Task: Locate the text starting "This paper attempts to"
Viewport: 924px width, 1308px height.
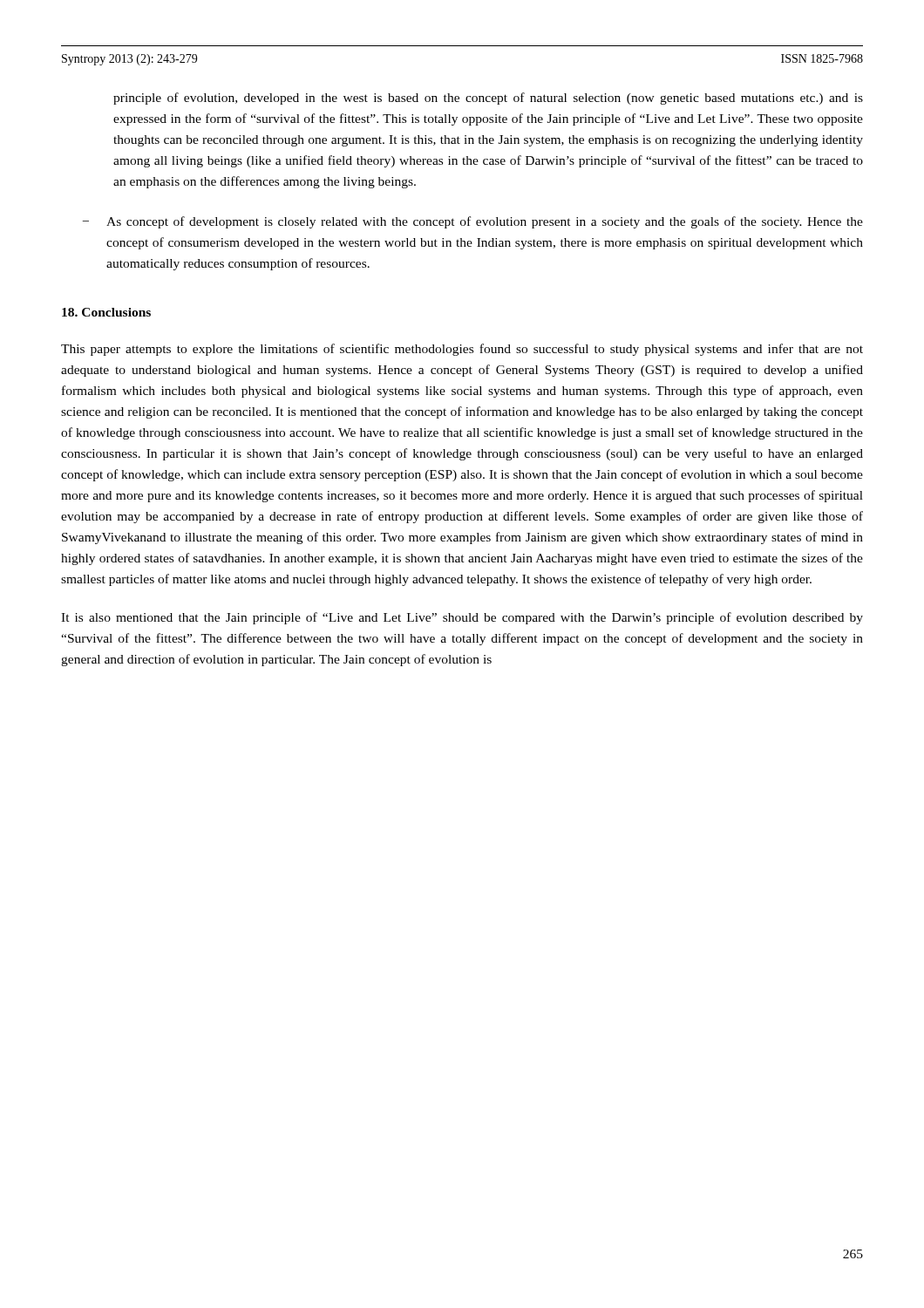Action: [462, 464]
